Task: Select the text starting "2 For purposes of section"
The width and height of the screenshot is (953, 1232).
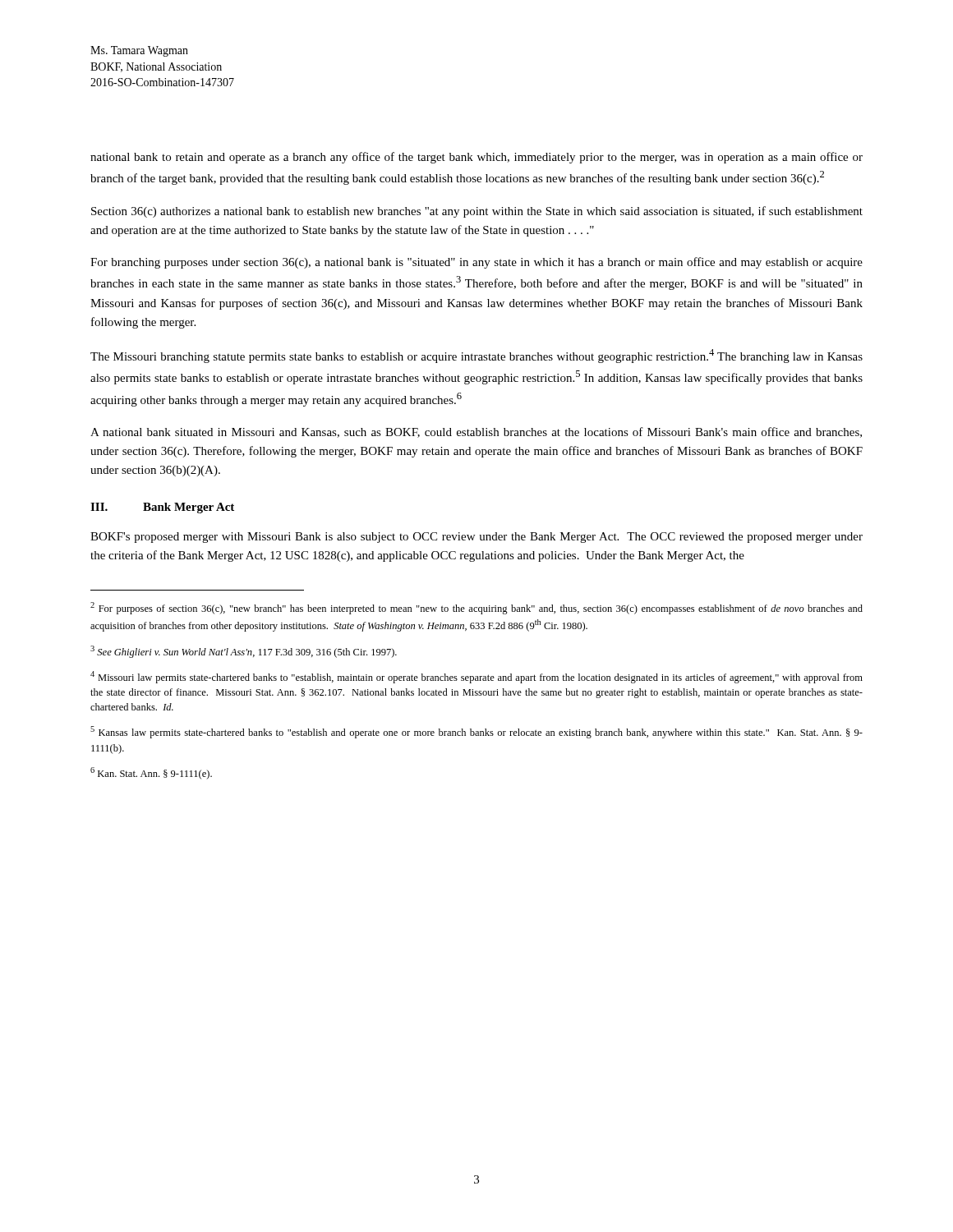Action: [476, 616]
